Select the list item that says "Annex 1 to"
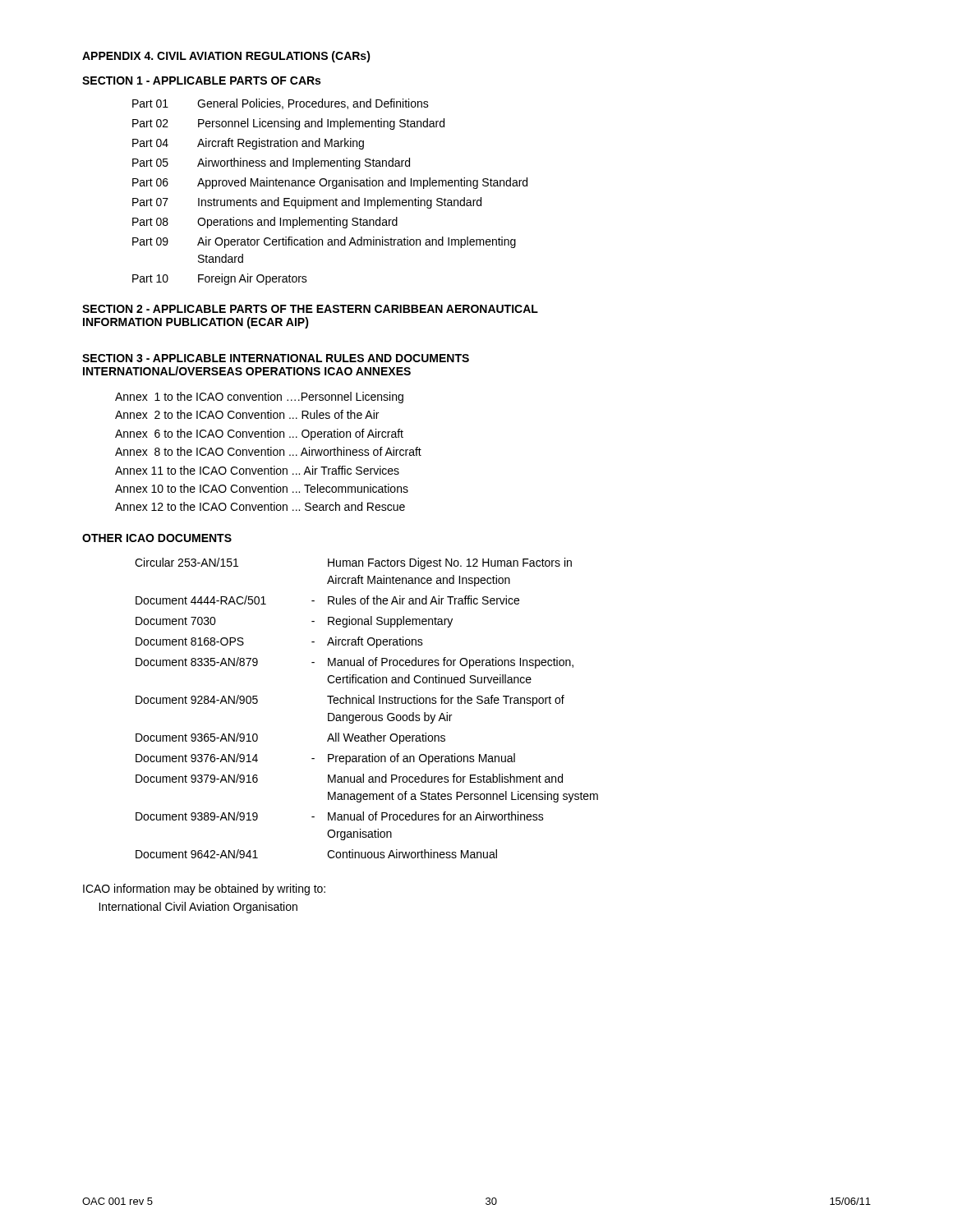This screenshot has height=1232, width=953. click(x=260, y=397)
